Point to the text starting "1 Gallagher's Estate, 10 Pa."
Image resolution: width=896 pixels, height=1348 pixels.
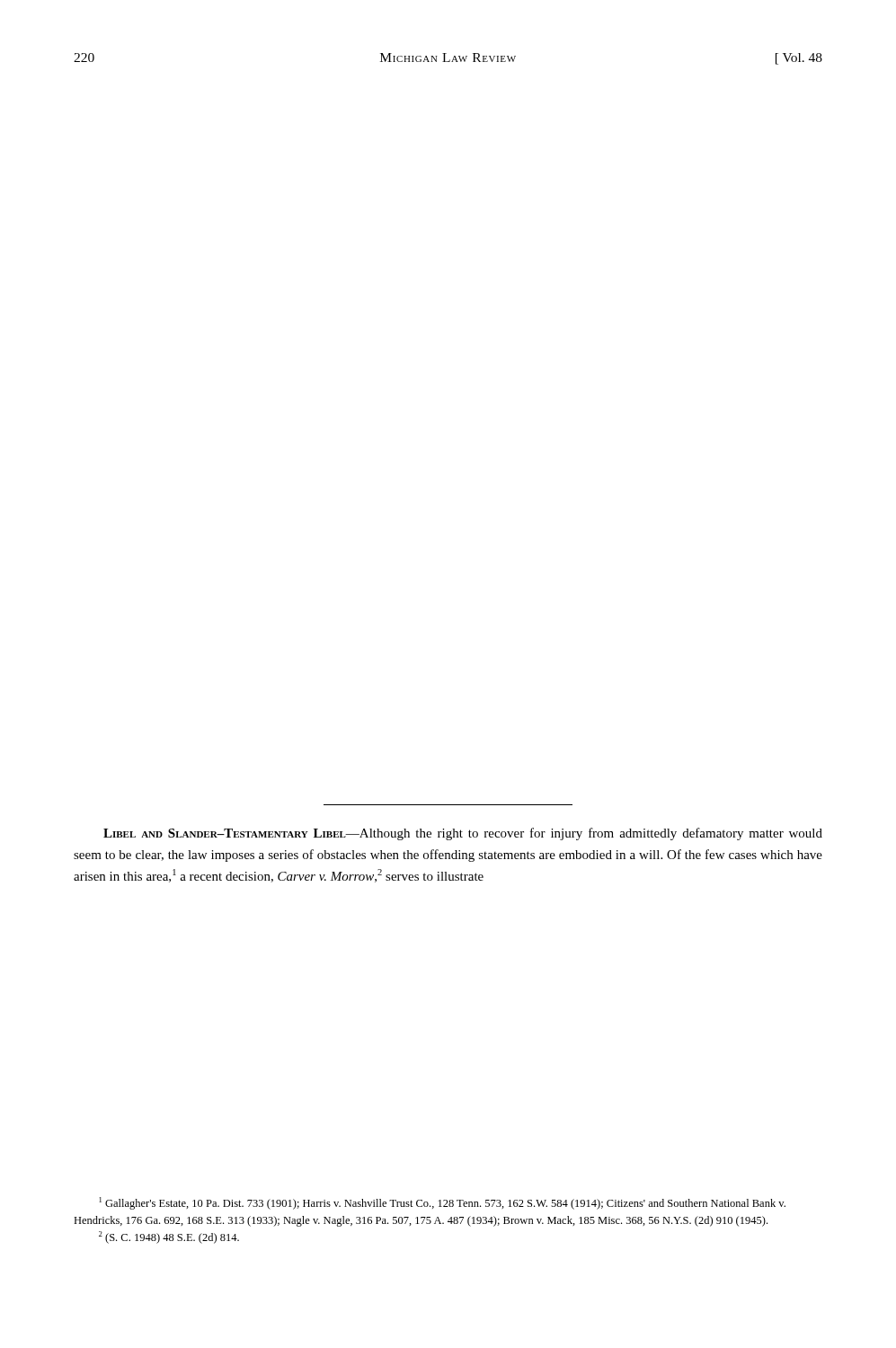448,1221
